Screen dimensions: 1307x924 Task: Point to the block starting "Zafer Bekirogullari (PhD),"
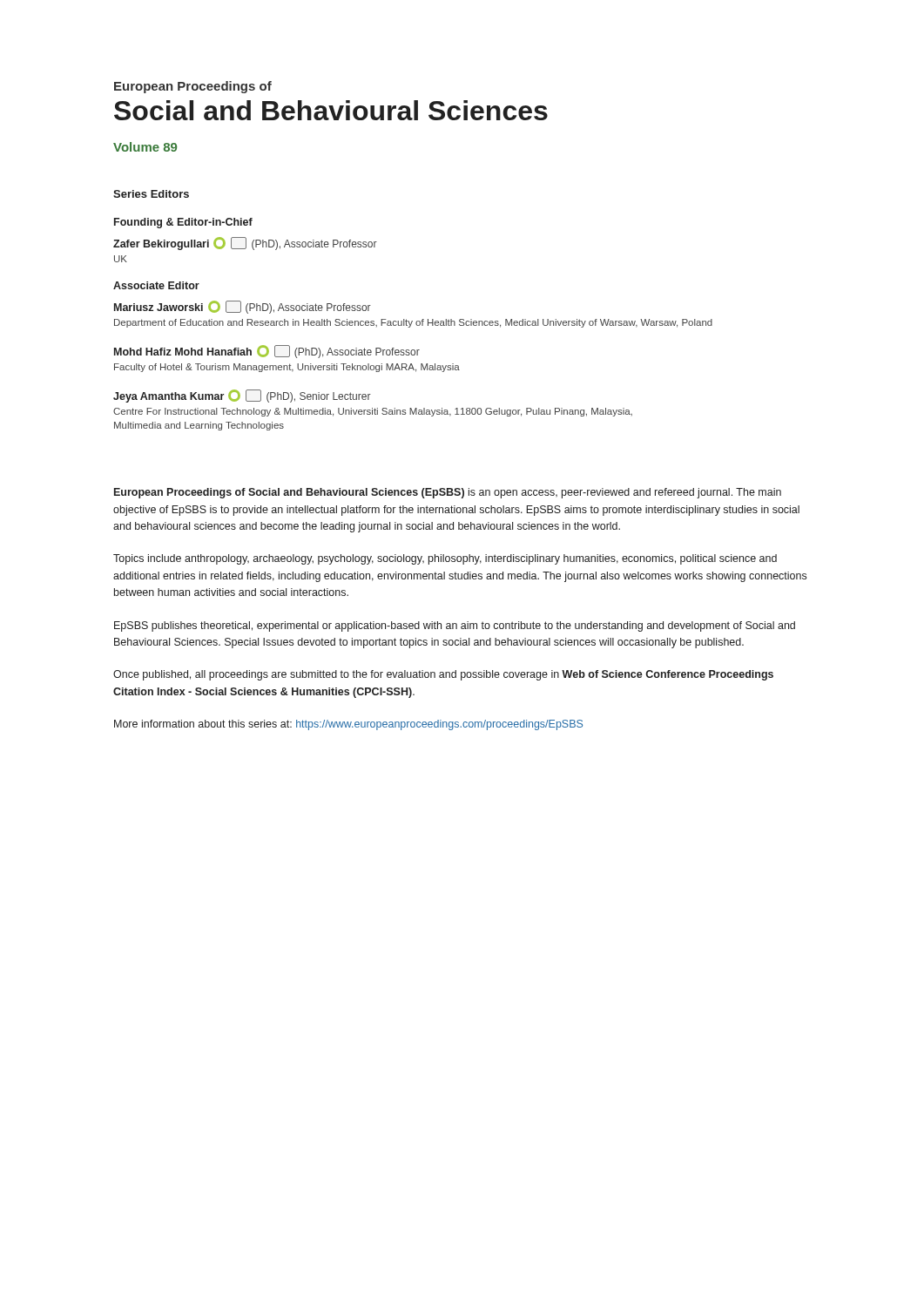[245, 244]
